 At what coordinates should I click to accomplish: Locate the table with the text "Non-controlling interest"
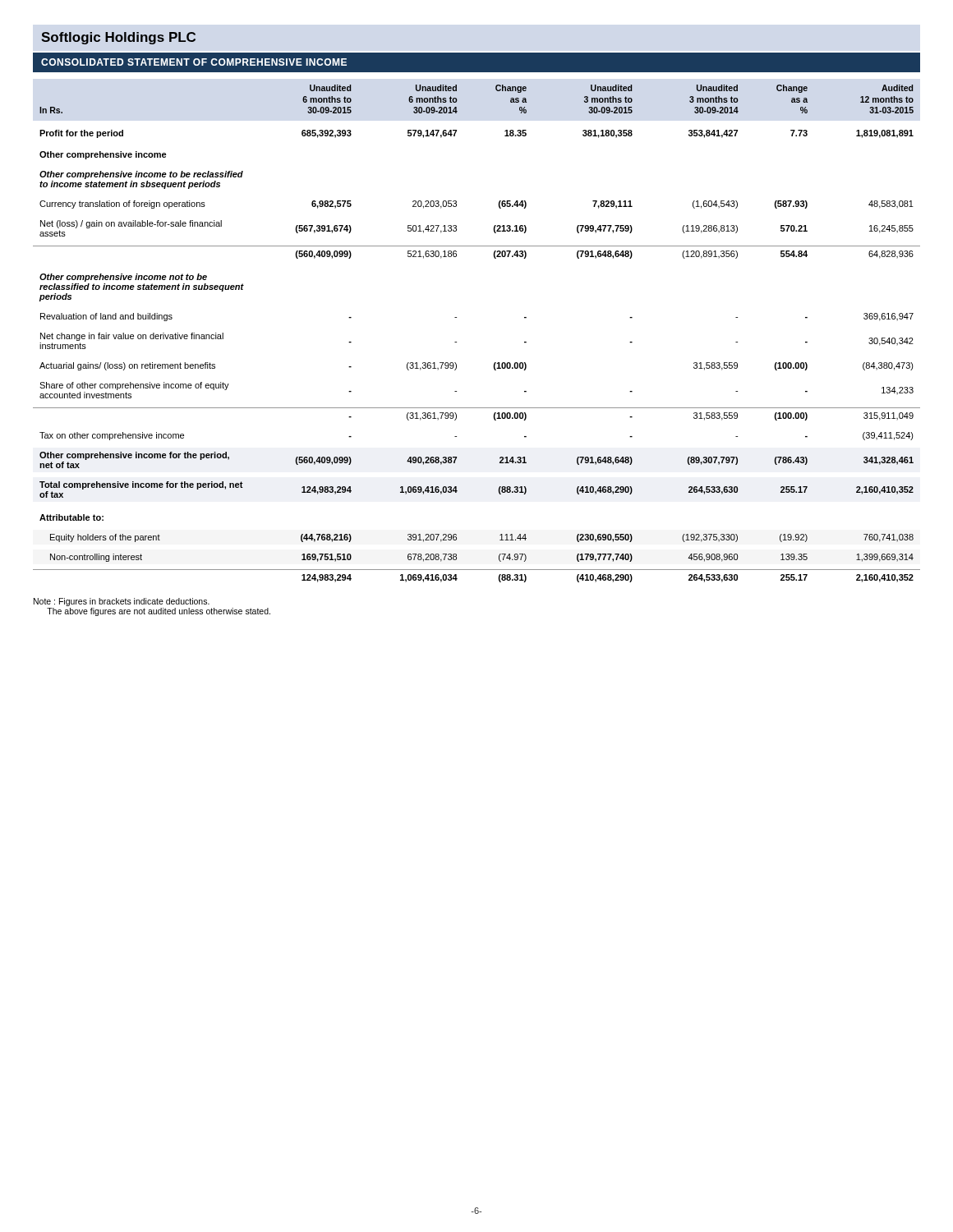[476, 332]
